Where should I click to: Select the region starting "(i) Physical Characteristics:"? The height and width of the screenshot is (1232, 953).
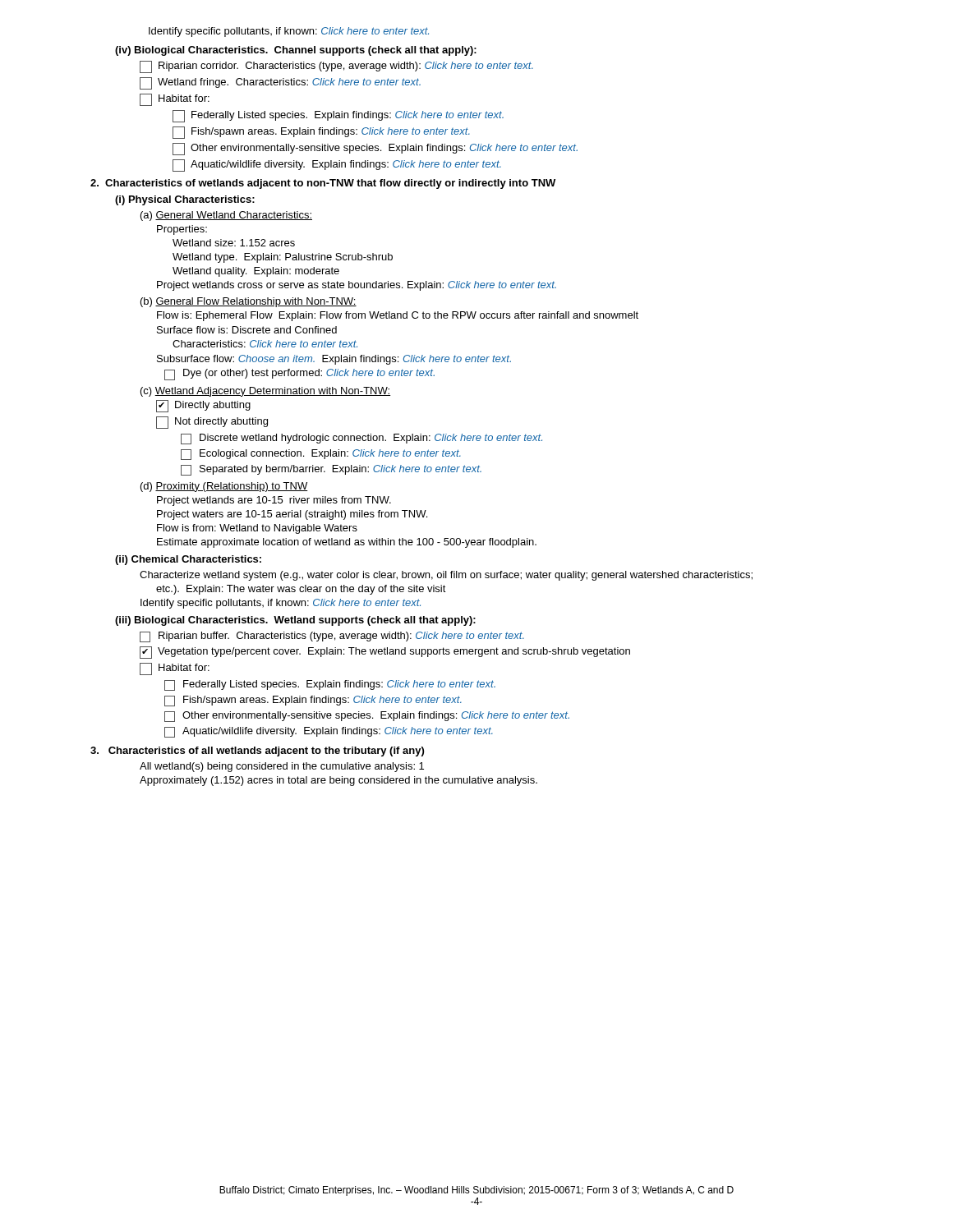click(x=185, y=200)
